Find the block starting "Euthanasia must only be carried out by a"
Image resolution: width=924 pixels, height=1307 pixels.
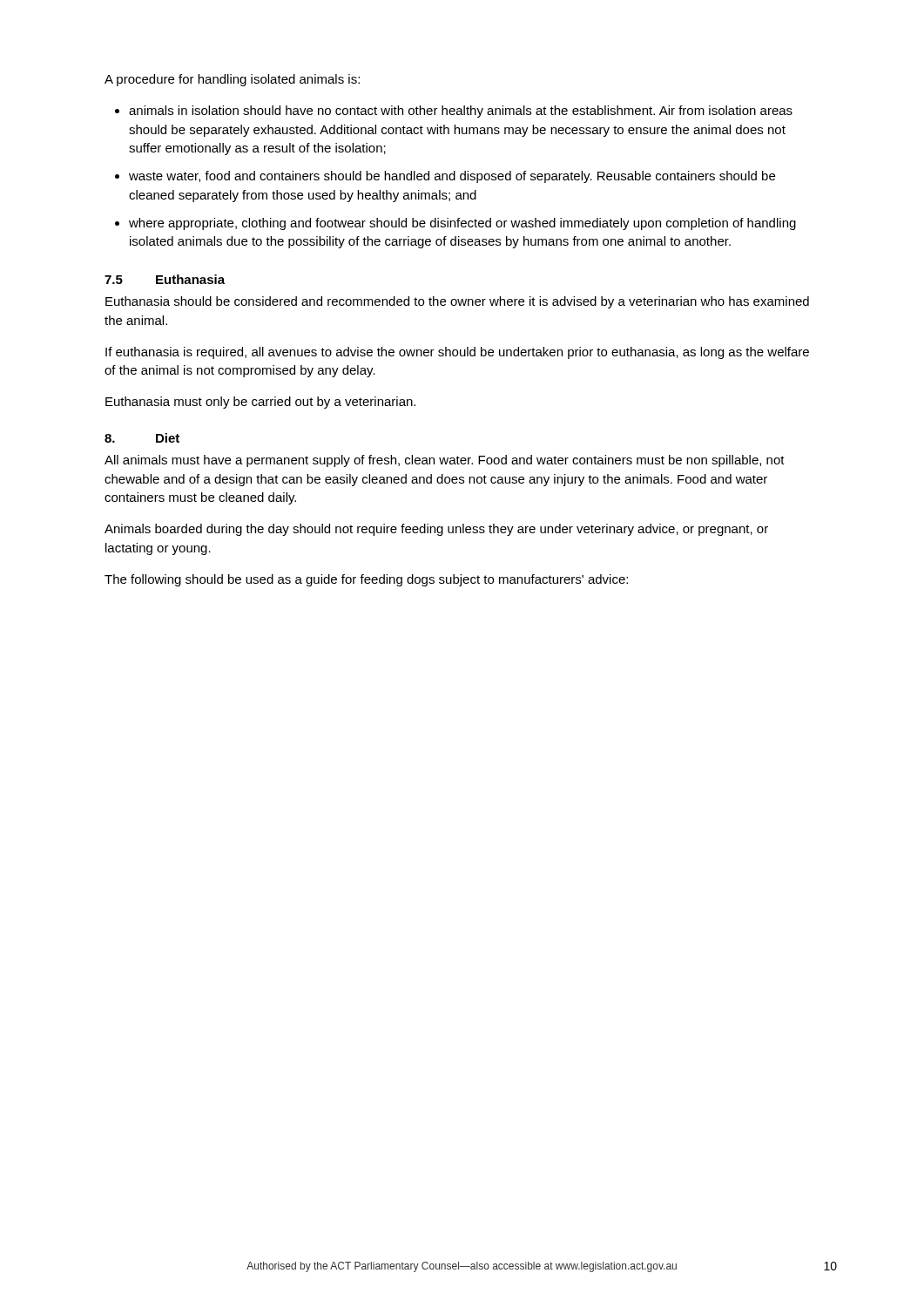coord(261,401)
